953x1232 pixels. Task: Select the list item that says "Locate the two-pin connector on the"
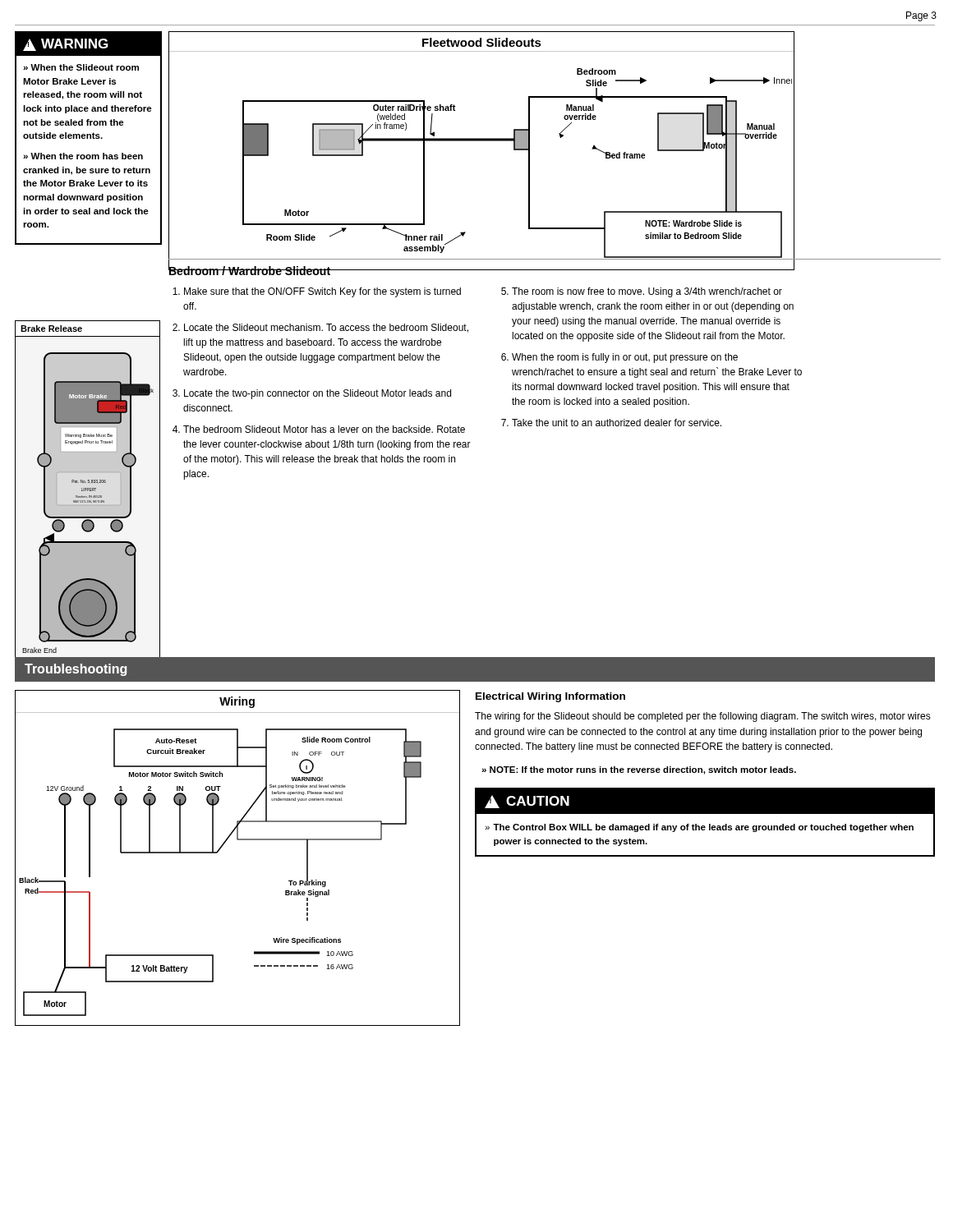coord(317,401)
